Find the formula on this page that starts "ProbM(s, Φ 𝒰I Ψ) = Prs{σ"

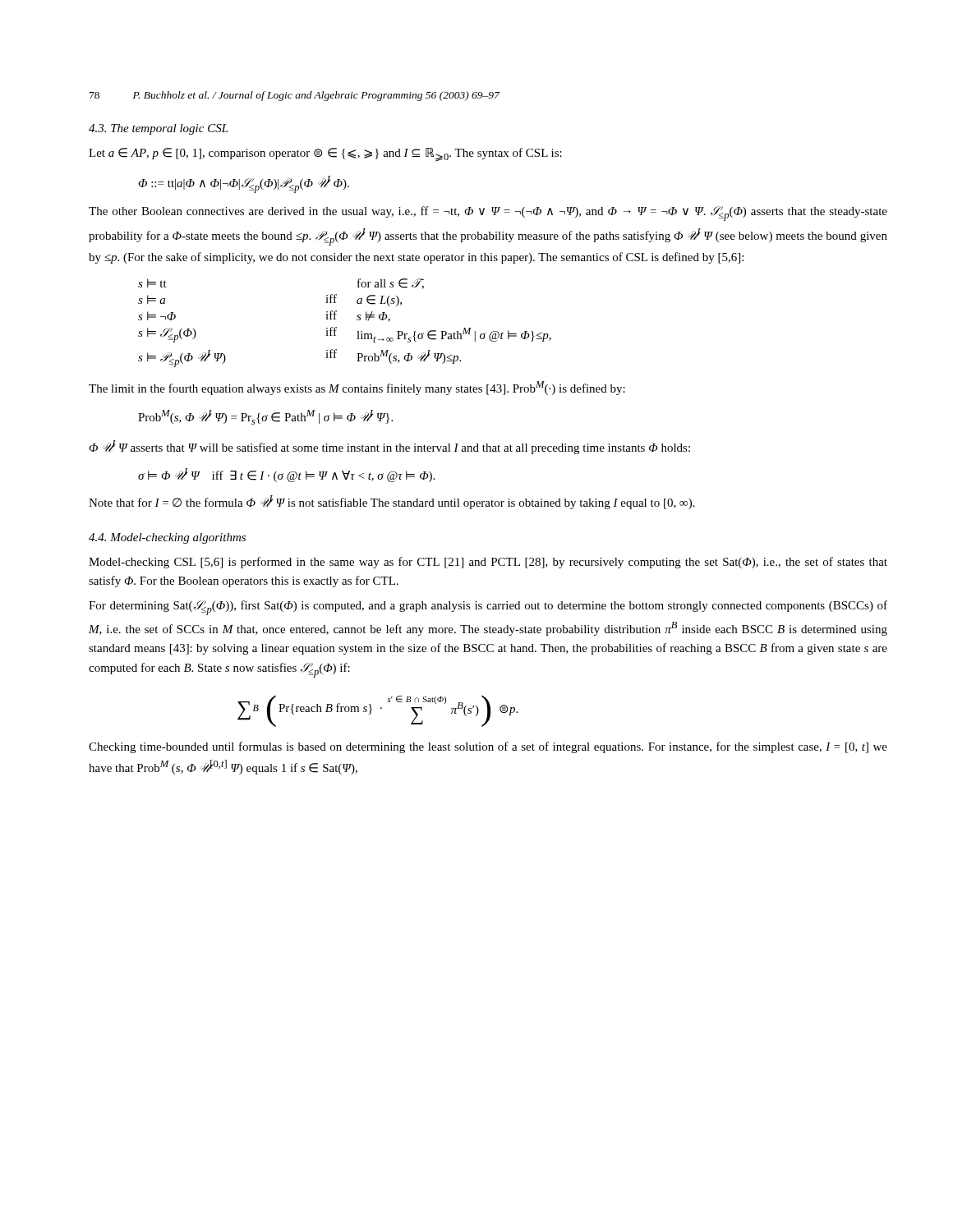pyautogui.click(x=266, y=417)
